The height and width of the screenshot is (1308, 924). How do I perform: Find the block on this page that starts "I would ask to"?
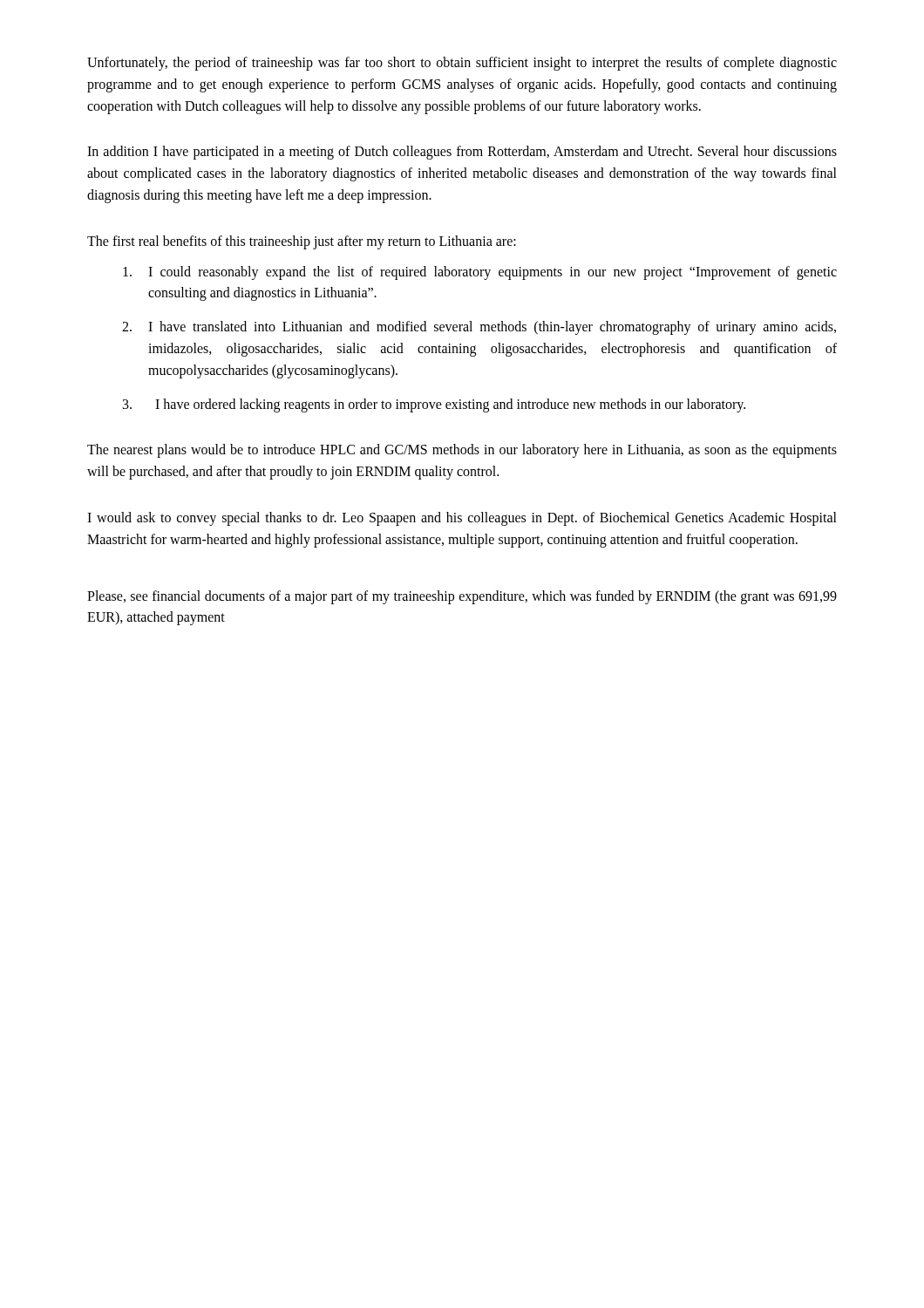[x=462, y=528]
